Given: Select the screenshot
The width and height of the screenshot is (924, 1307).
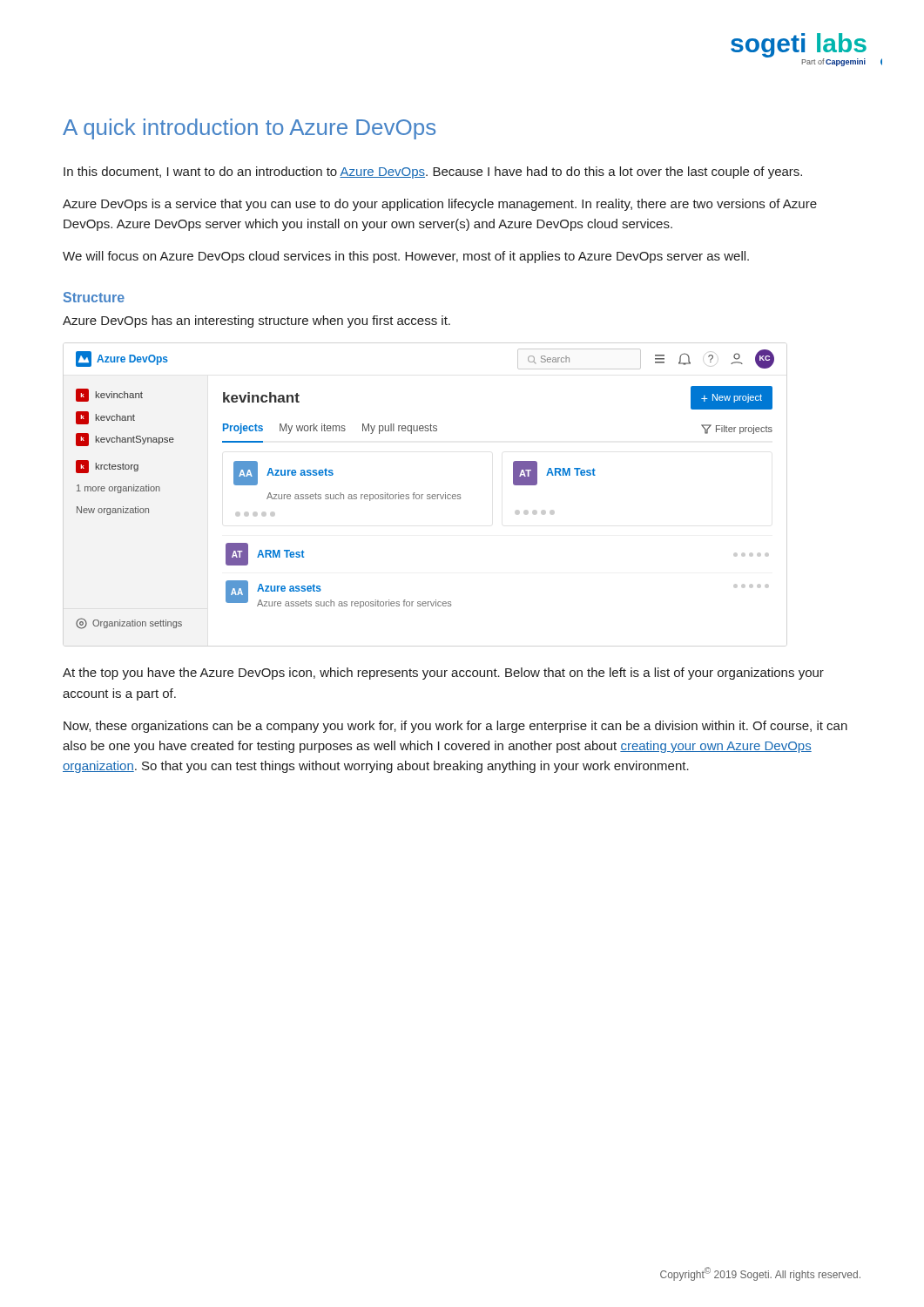Looking at the screenshot, I should pos(425,494).
